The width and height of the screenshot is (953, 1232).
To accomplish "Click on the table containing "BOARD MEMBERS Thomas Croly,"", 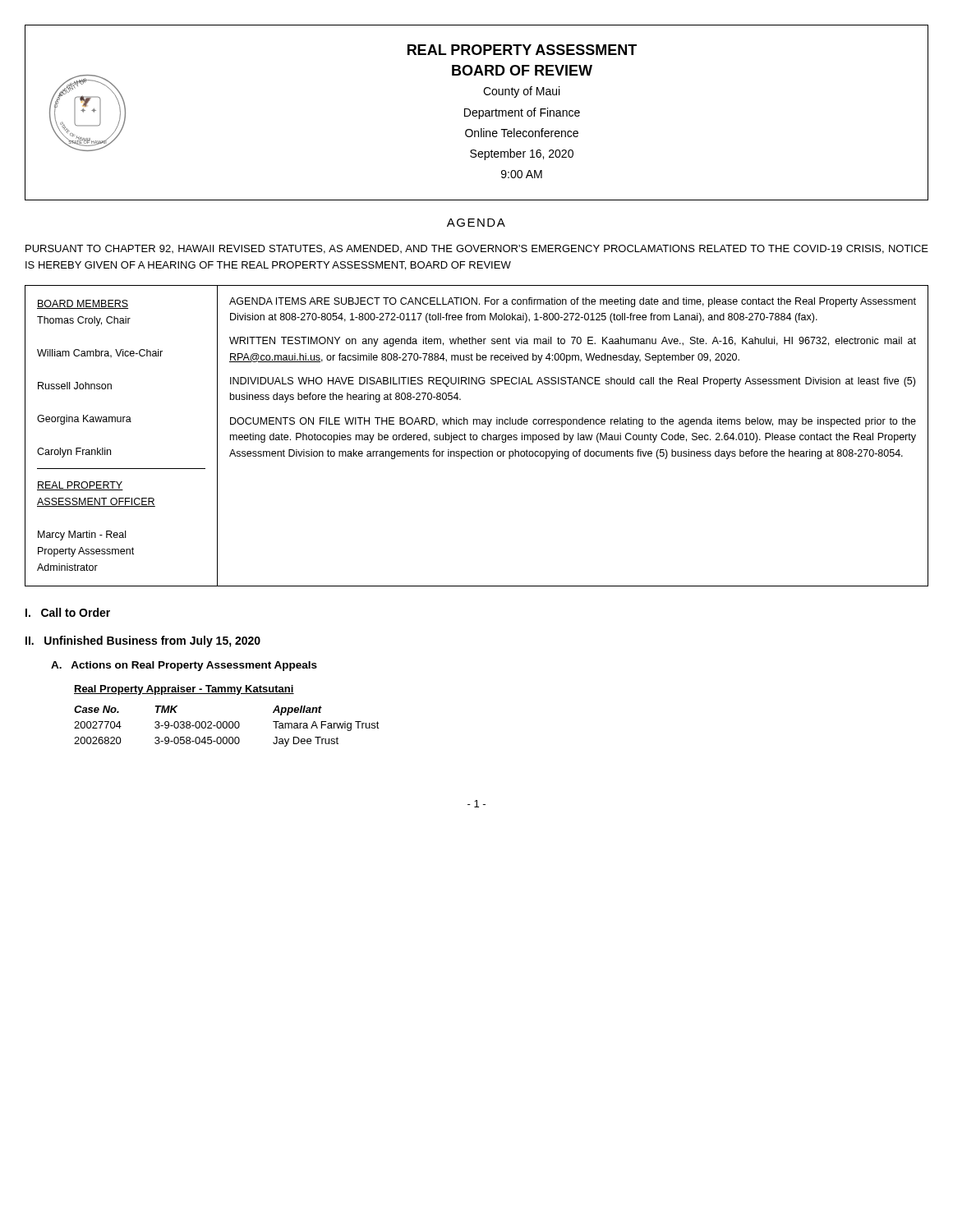I will point(476,435).
